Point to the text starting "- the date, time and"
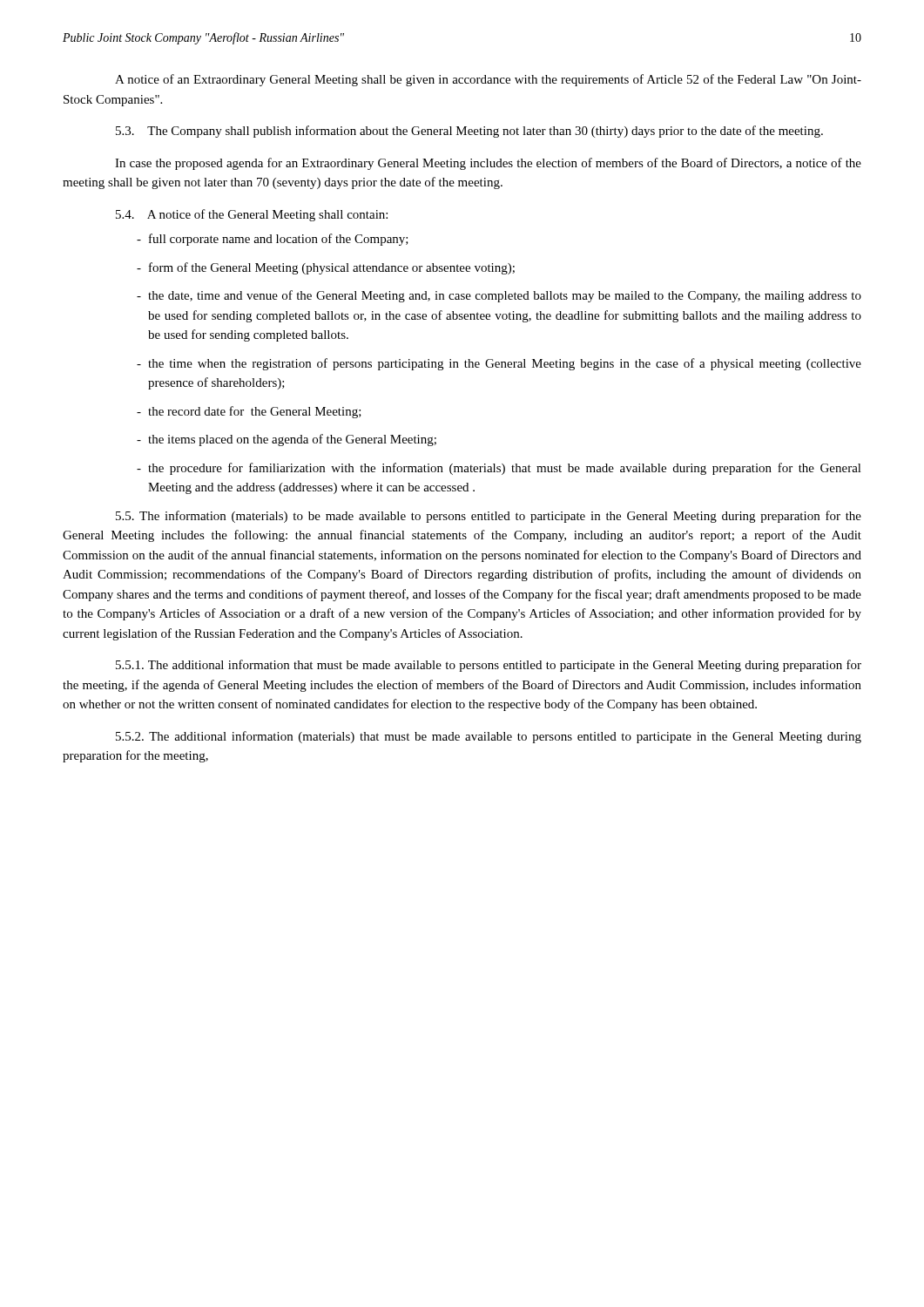 pos(488,315)
